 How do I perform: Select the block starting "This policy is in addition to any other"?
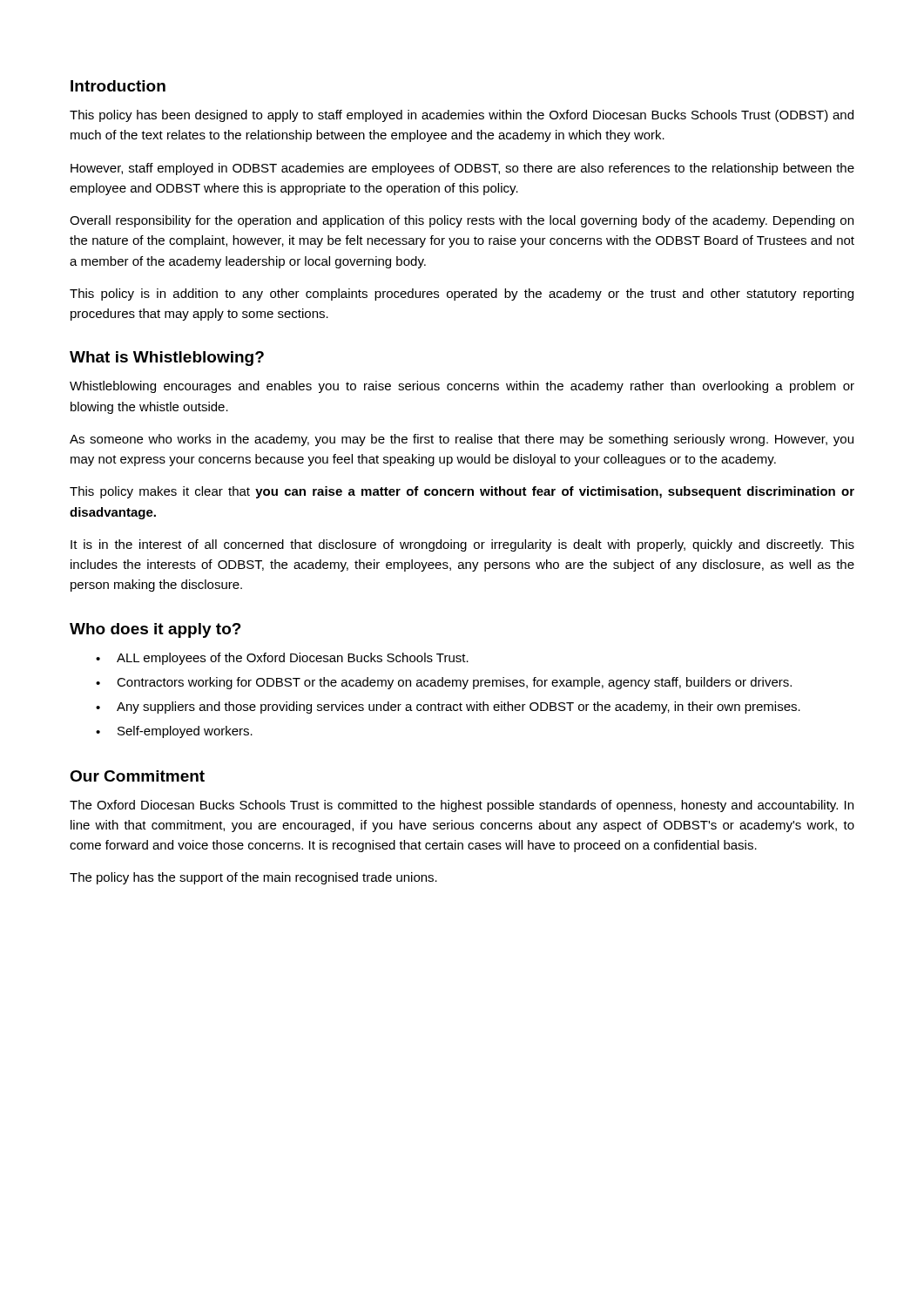tap(462, 303)
